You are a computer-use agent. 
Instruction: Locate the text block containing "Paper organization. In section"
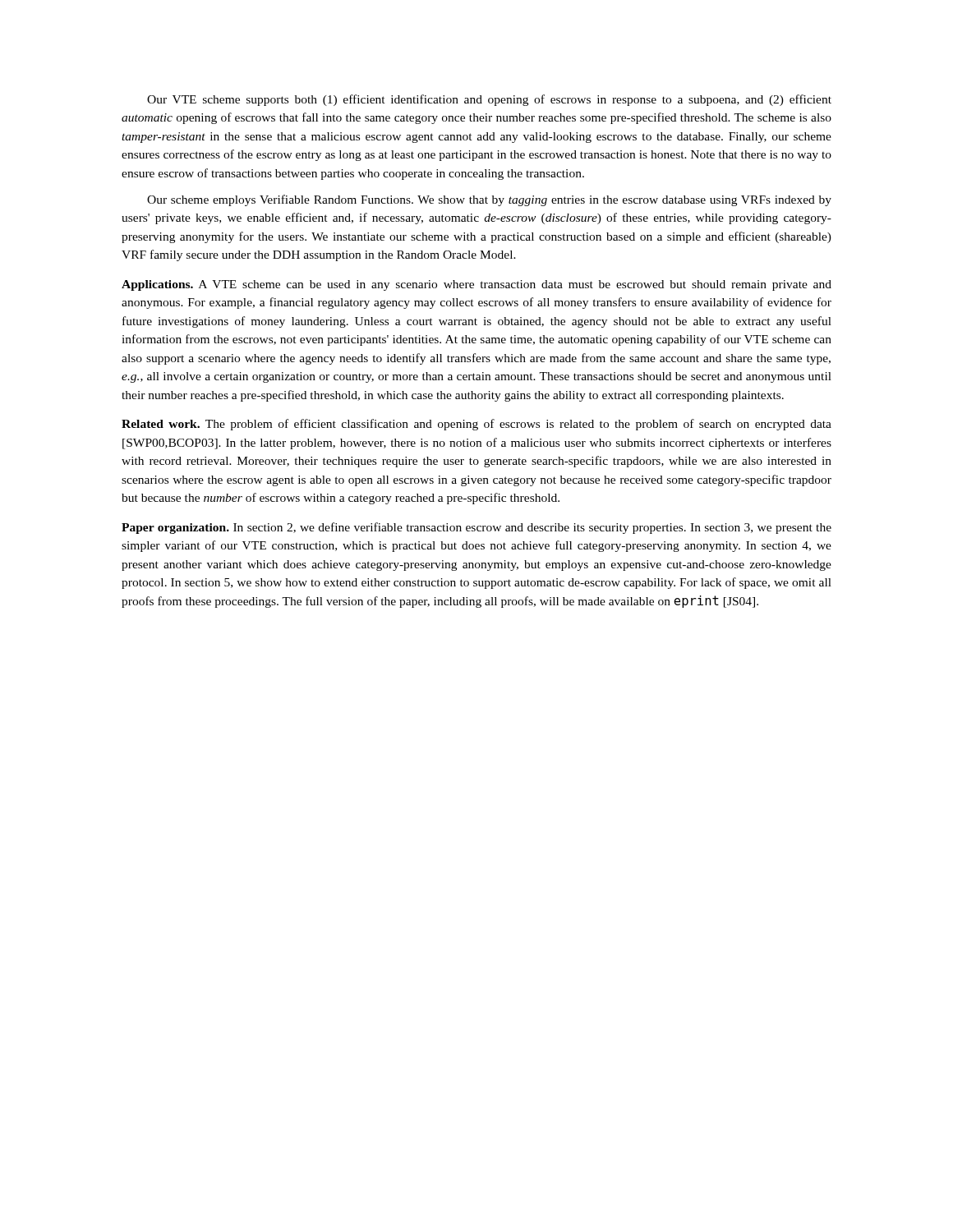pyautogui.click(x=476, y=564)
